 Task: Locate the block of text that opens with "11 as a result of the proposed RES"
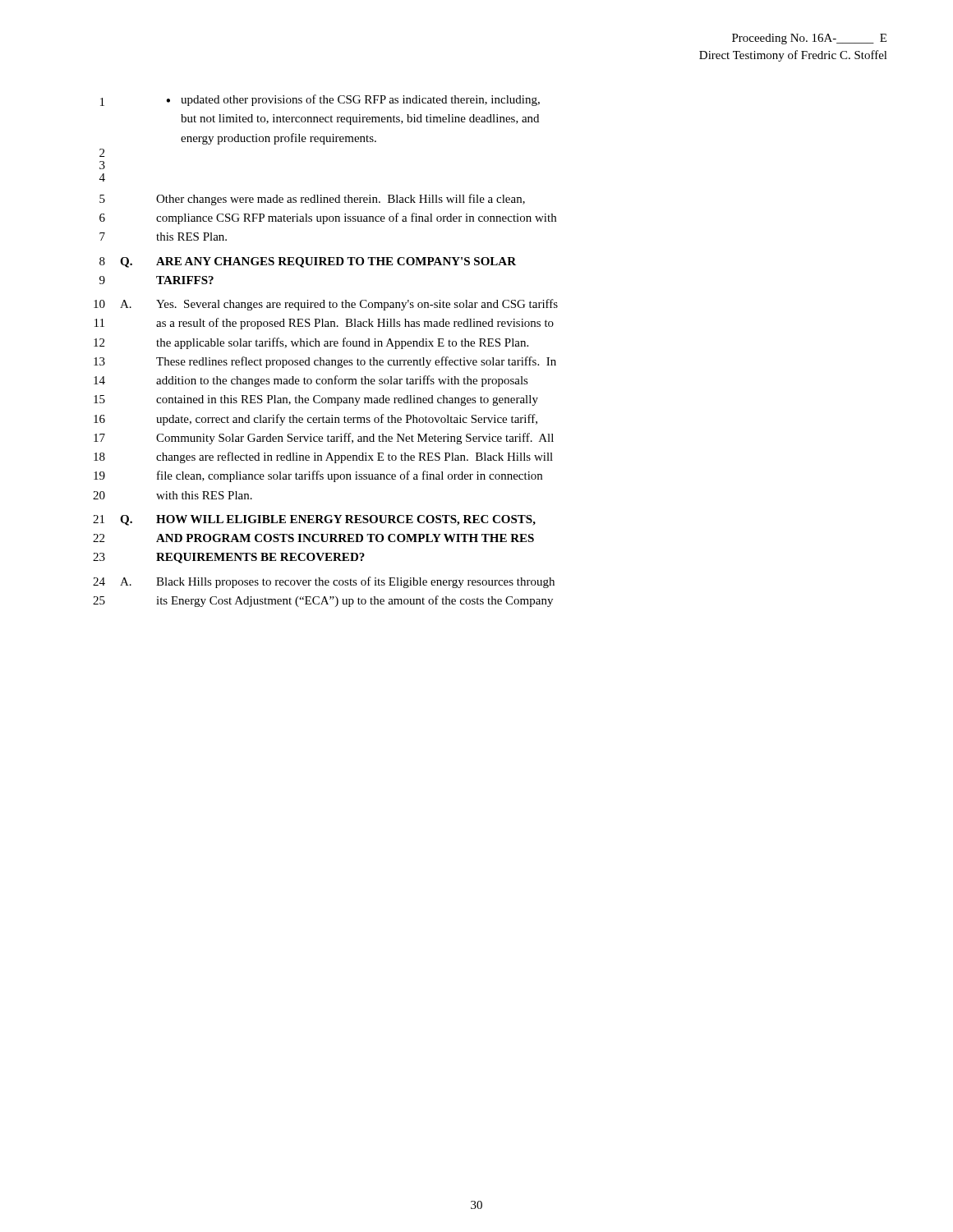click(476, 323)
